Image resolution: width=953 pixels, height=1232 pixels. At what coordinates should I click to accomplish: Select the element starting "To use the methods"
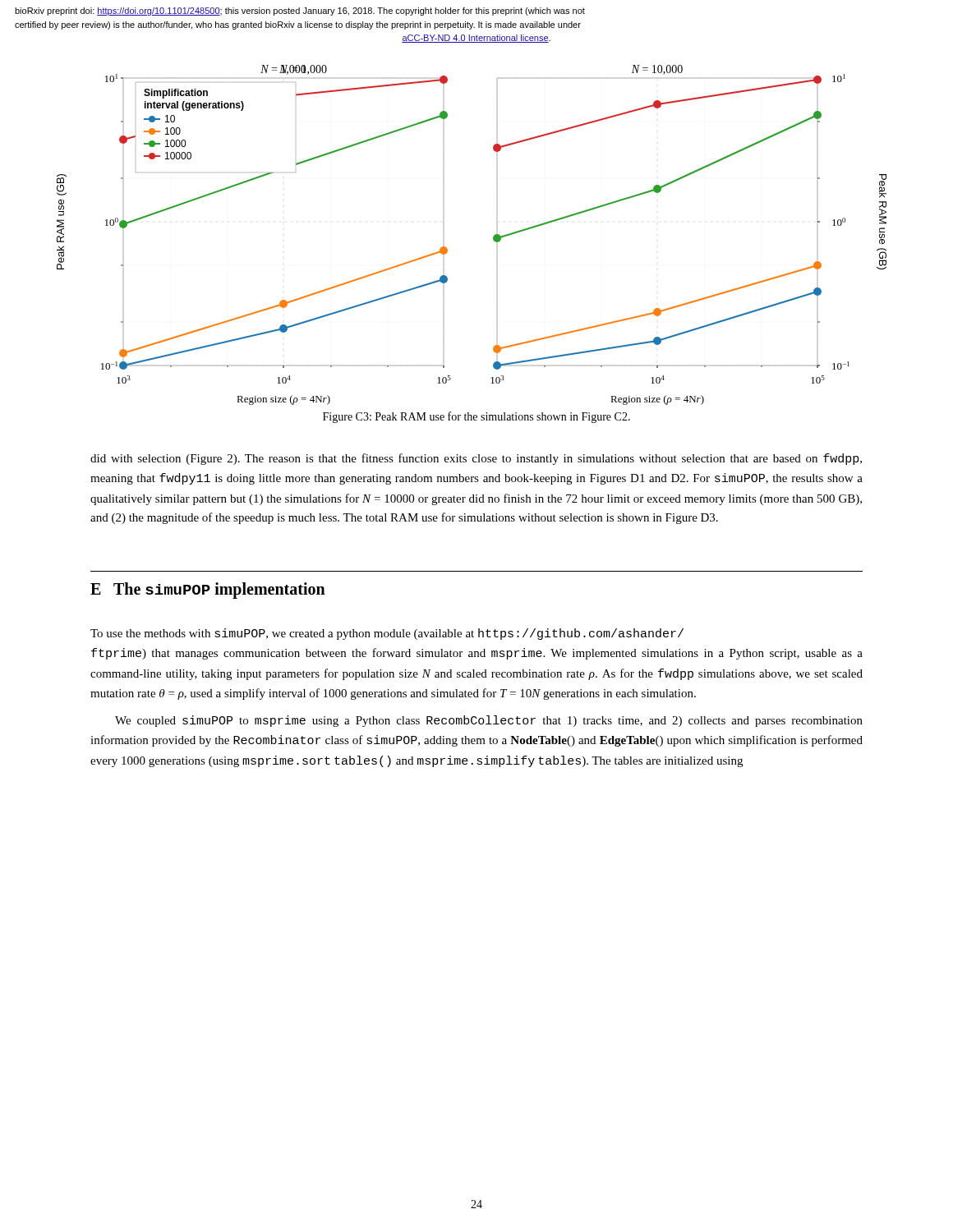click(476, 698)
